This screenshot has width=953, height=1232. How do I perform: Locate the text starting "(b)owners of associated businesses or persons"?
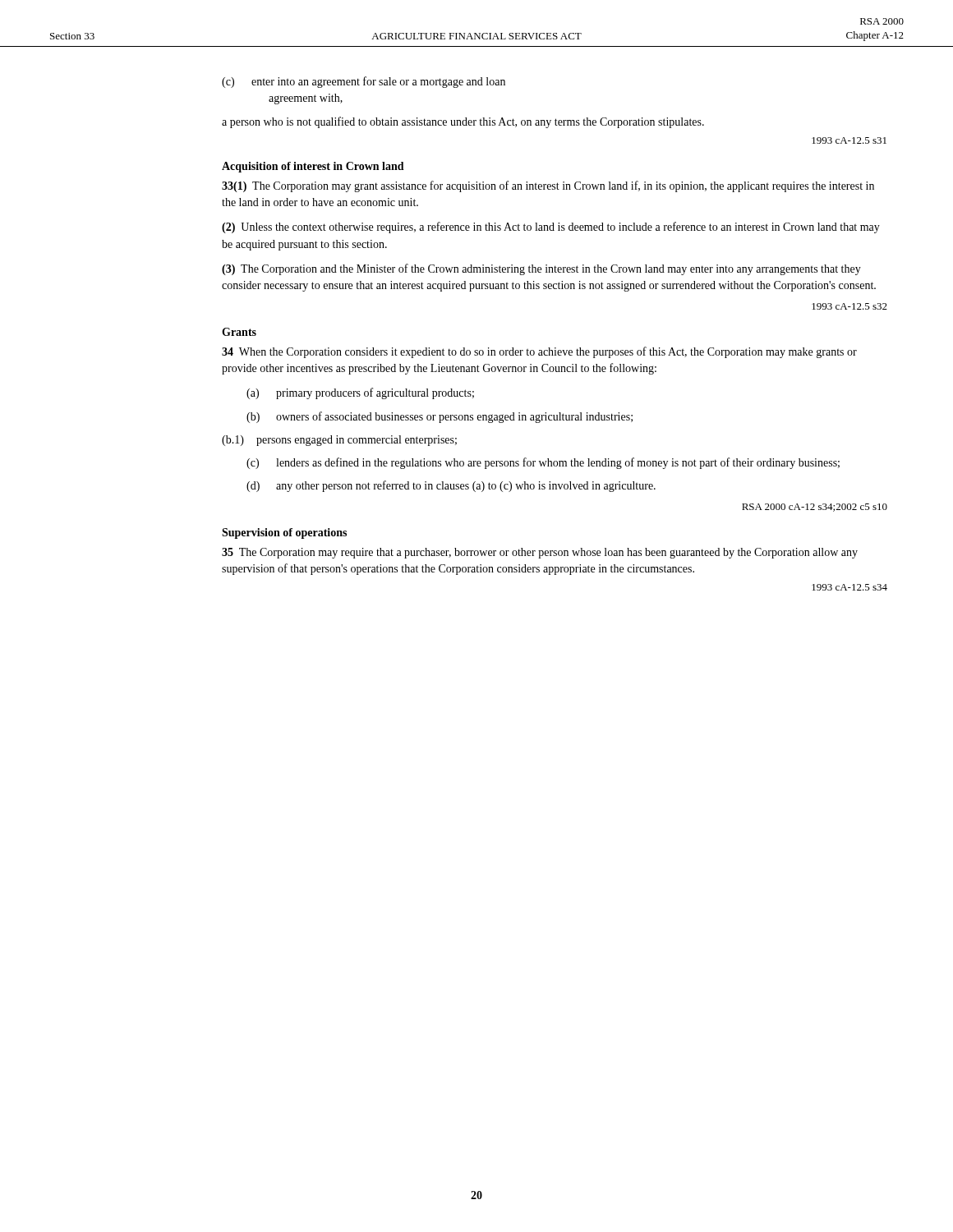tap(567, 417)
